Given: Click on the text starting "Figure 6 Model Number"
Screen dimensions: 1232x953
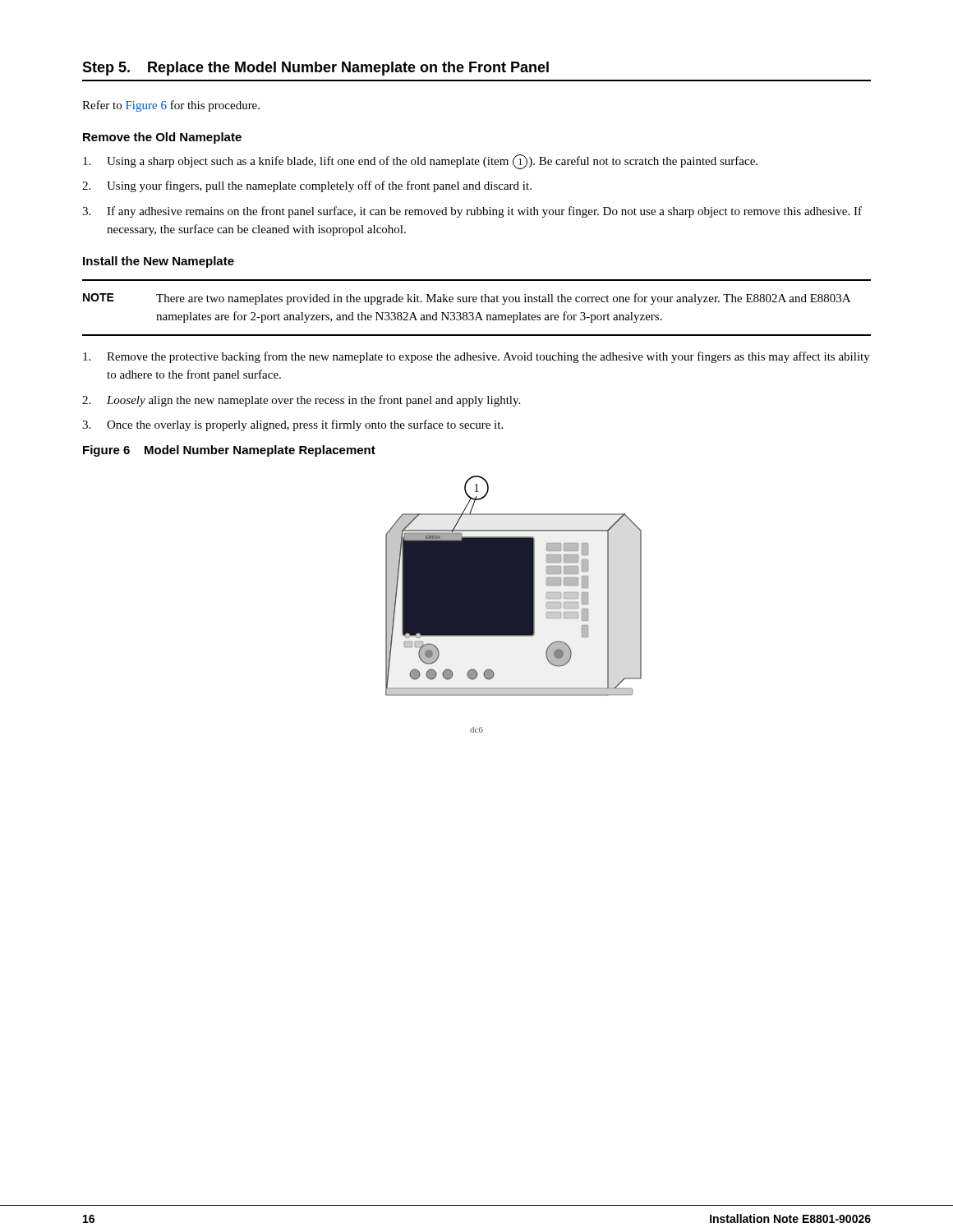Looking at the screenshot, I should pos(229,449).
